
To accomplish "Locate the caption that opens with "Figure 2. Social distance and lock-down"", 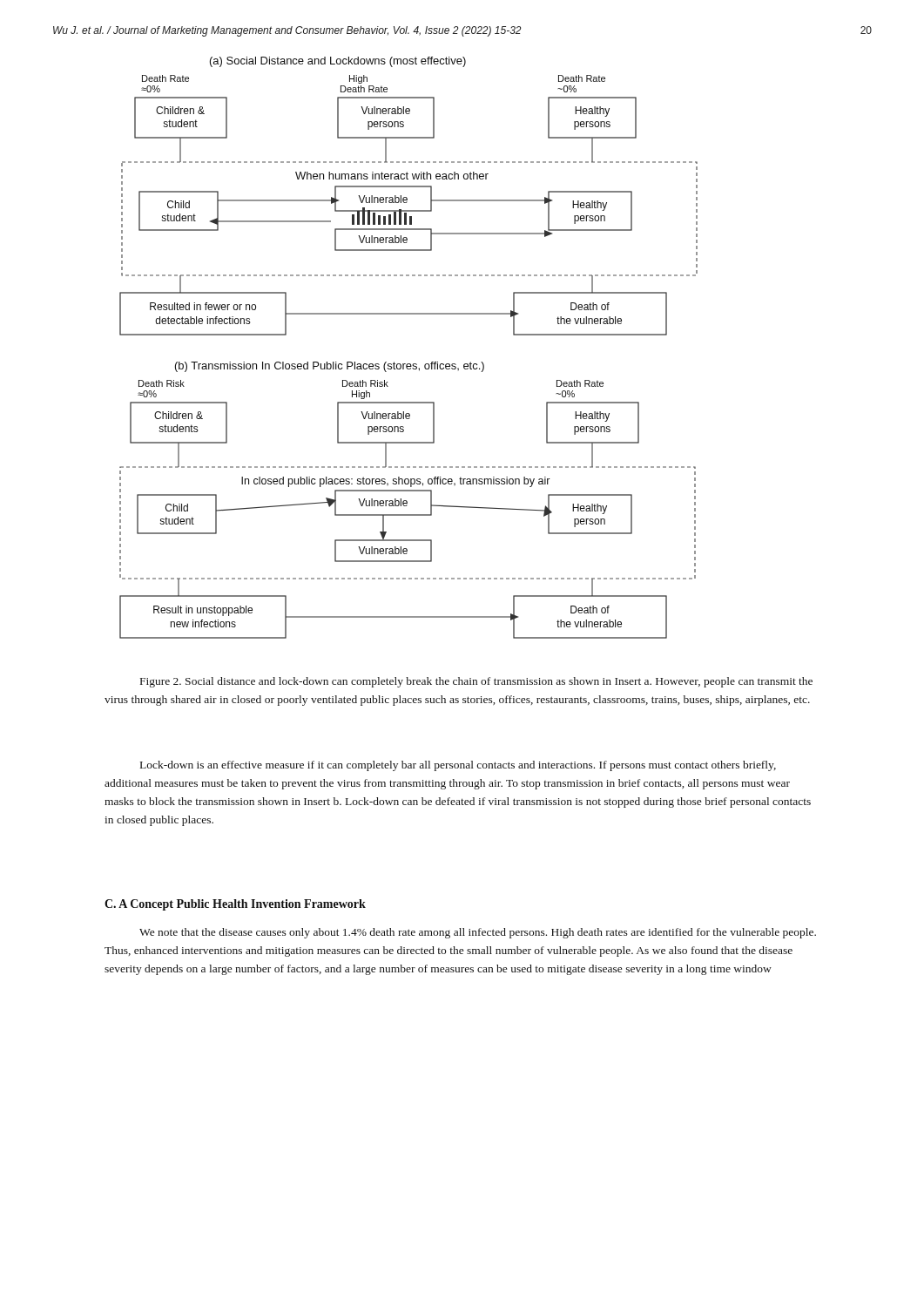I will (x=459, y=689).
